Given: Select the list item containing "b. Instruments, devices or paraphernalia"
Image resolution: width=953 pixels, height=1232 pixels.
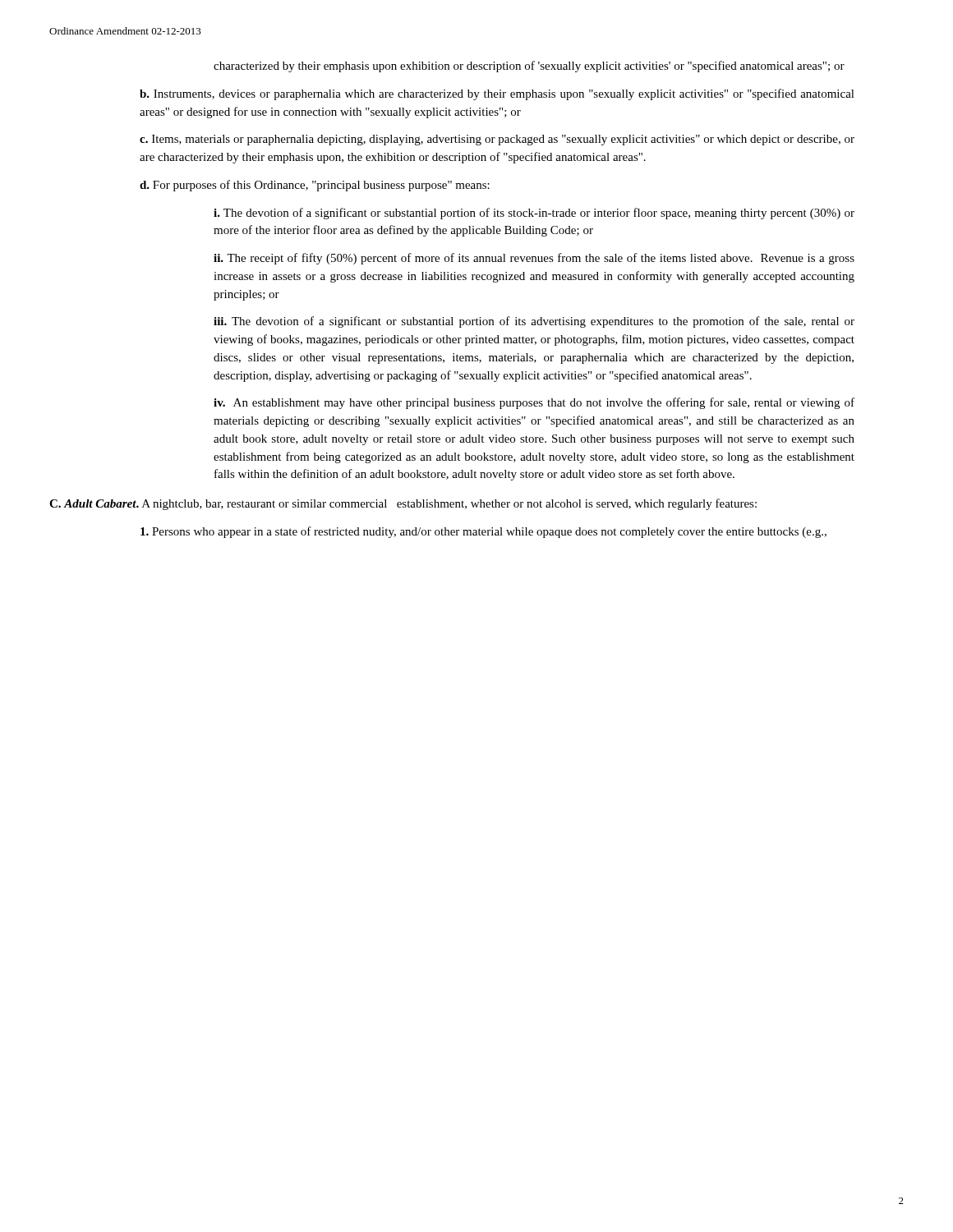Looking at the screenshot, I should point(497,102).
